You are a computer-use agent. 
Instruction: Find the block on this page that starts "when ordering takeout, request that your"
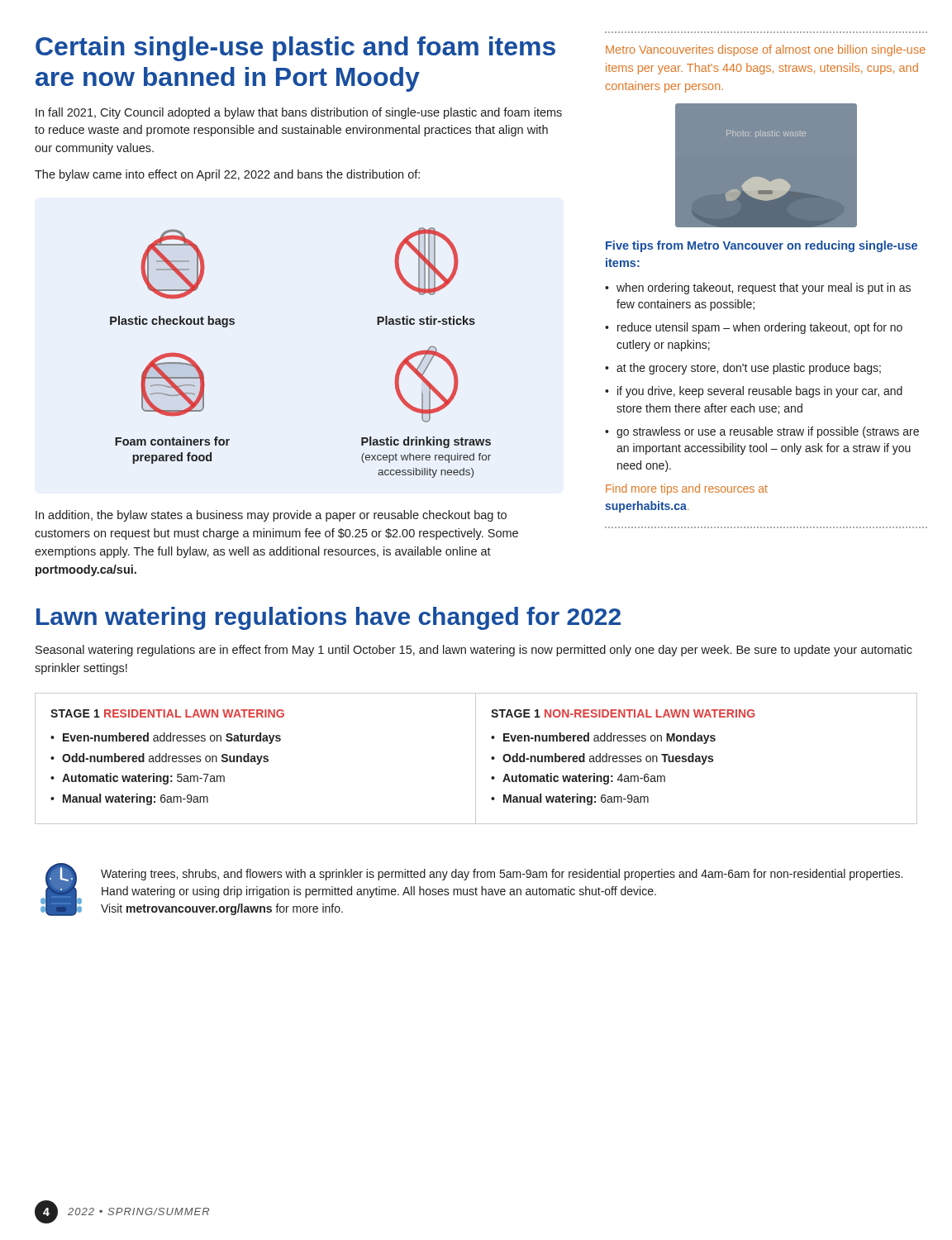tap(766, 296)
